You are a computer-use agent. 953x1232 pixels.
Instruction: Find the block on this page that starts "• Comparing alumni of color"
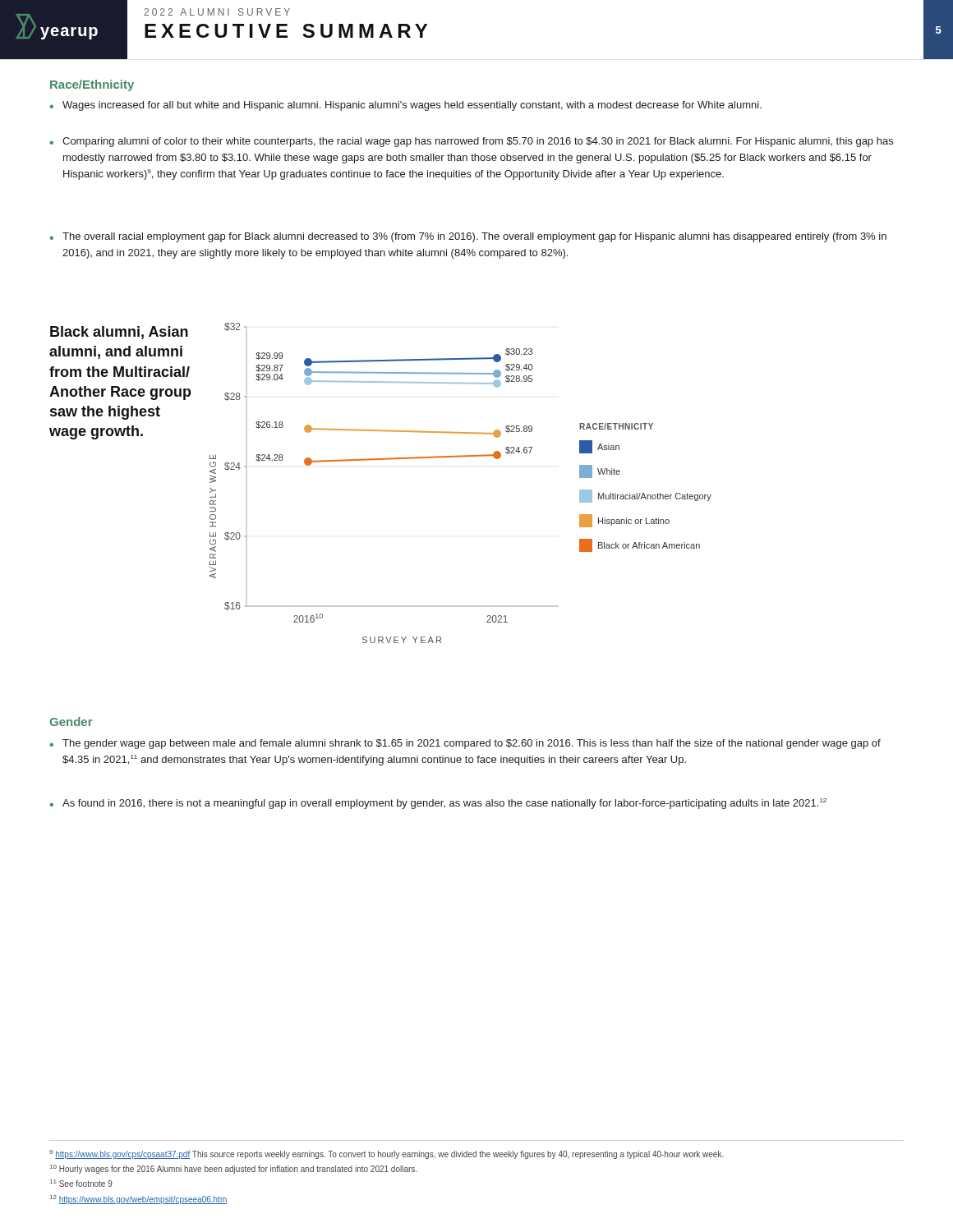[471, 157]
